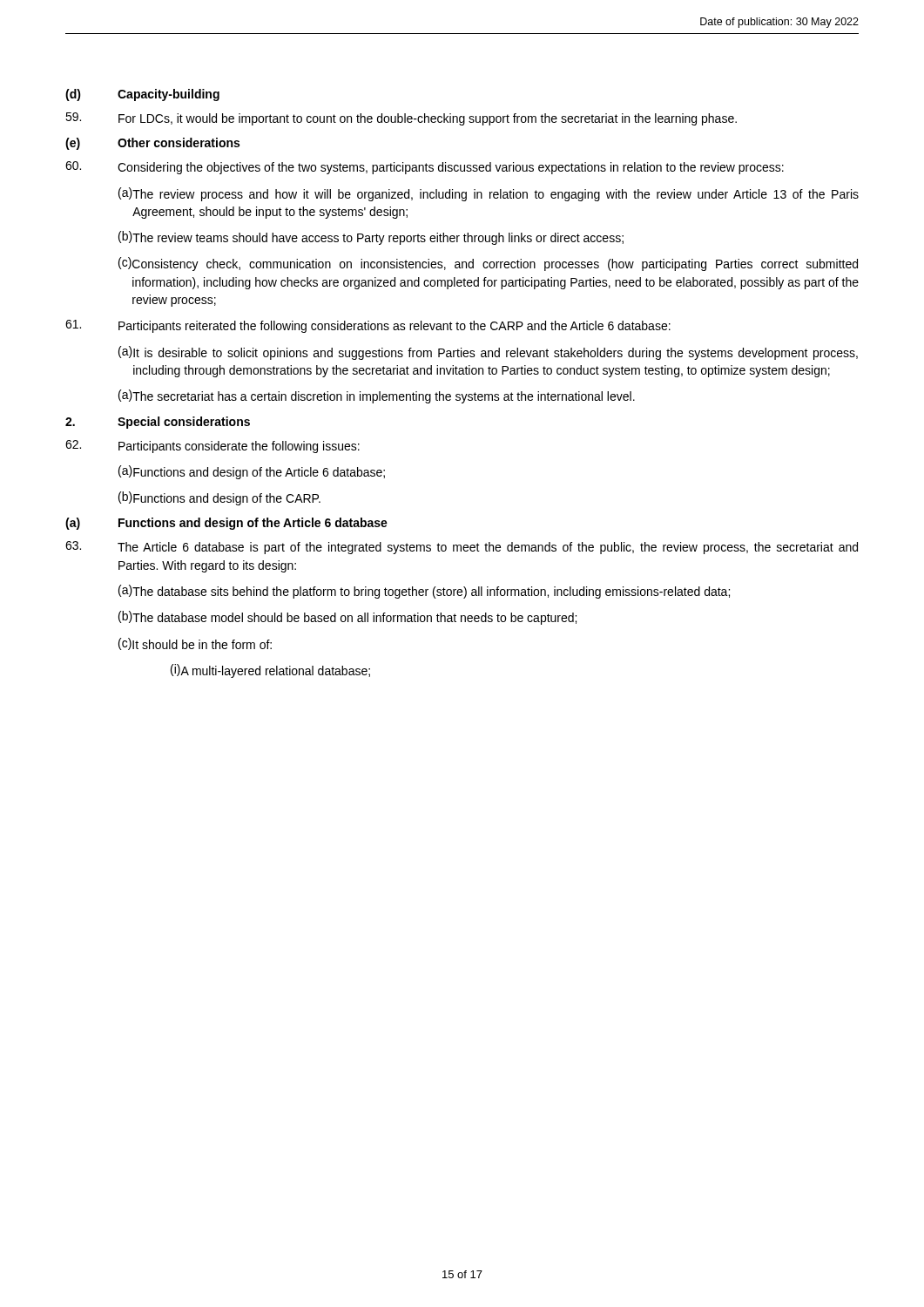Select the text block starting "Participants reiterated the following considerations as relevant"
The image size is (924, 1307).
pyautogui.click(x=462, y=326)
